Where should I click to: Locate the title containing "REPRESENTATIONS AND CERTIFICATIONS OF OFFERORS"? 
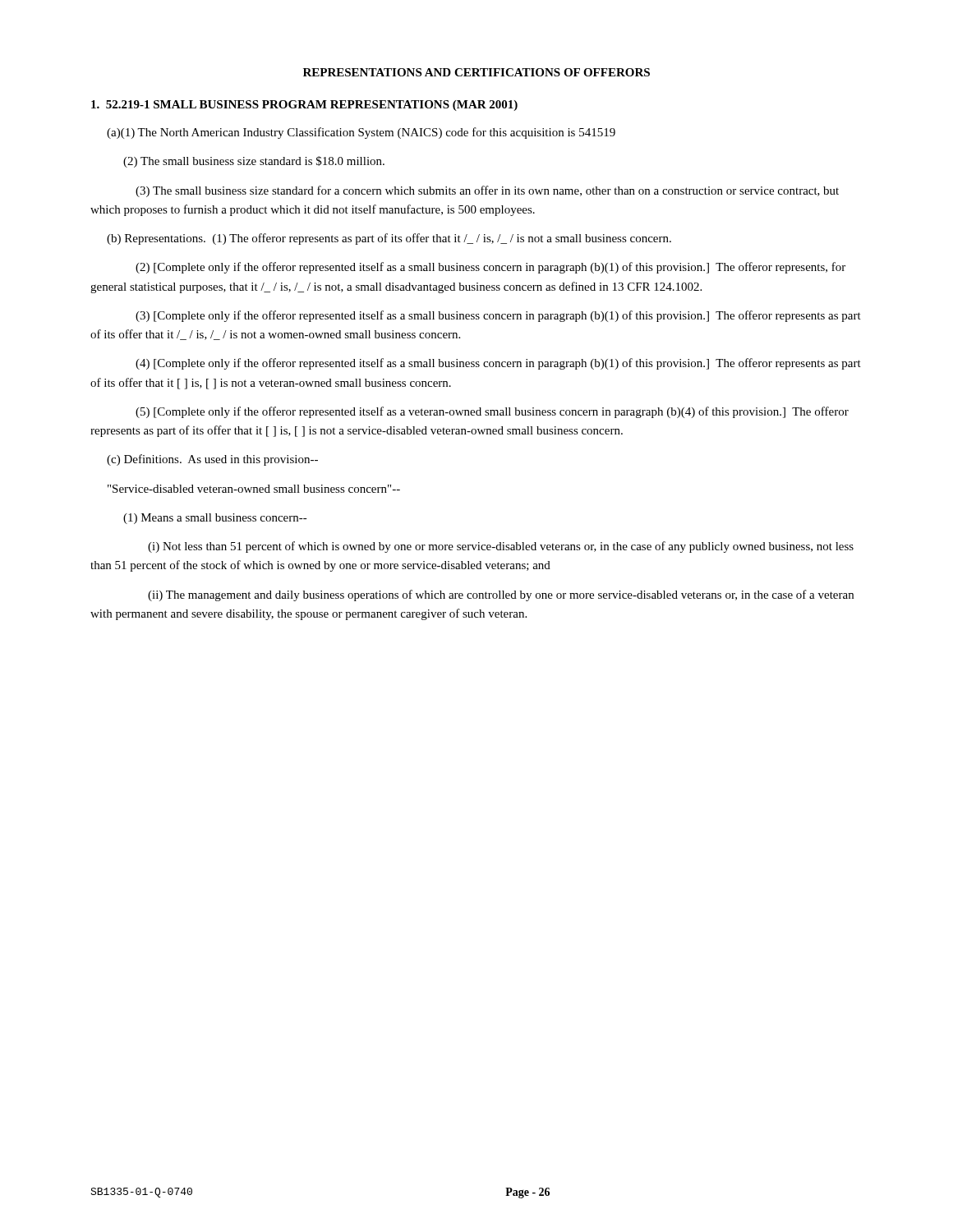(x=476, y=72)
